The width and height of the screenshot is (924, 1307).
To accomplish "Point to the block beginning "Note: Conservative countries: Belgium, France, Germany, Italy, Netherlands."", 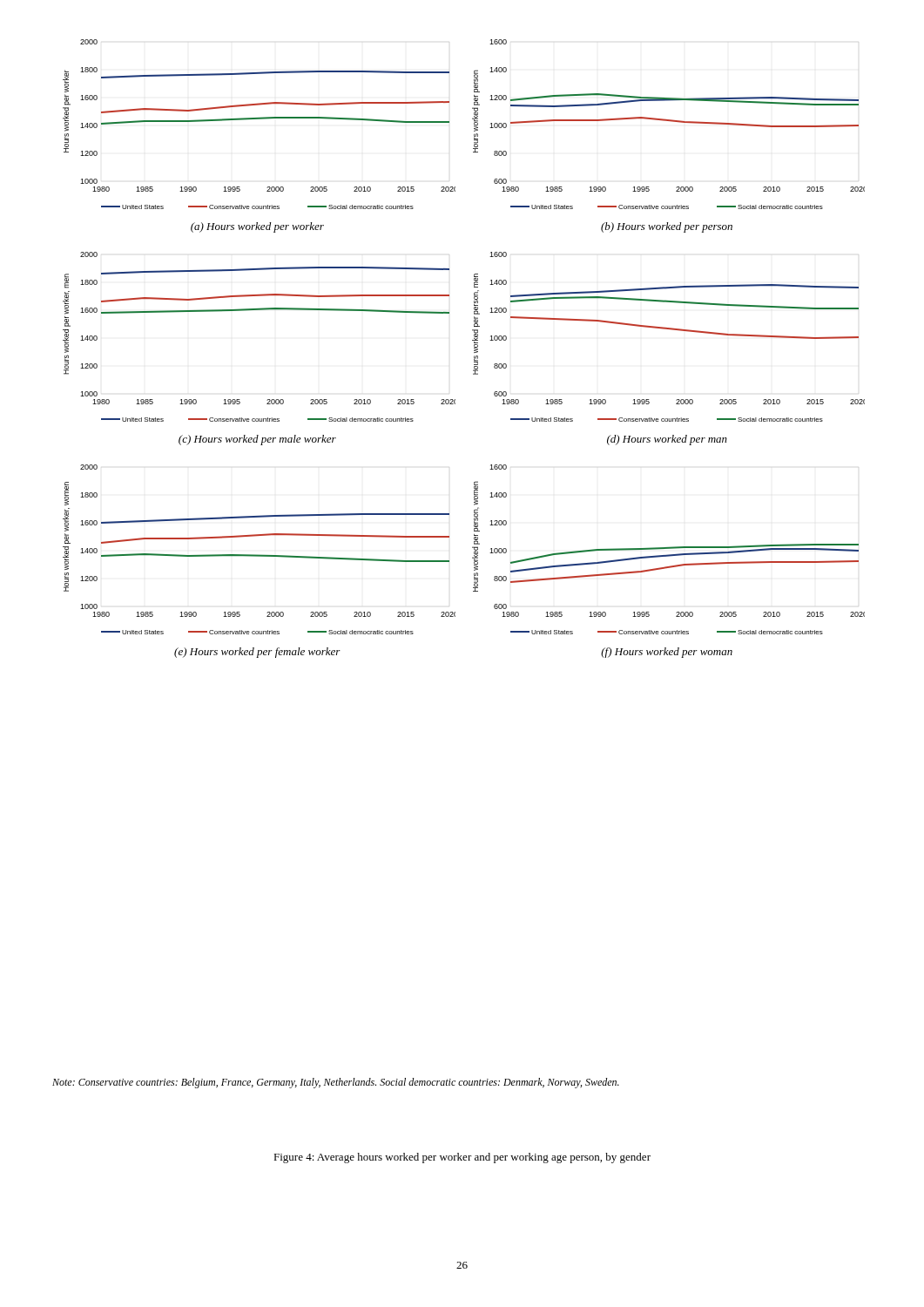I will click(x=336, y=1082).
